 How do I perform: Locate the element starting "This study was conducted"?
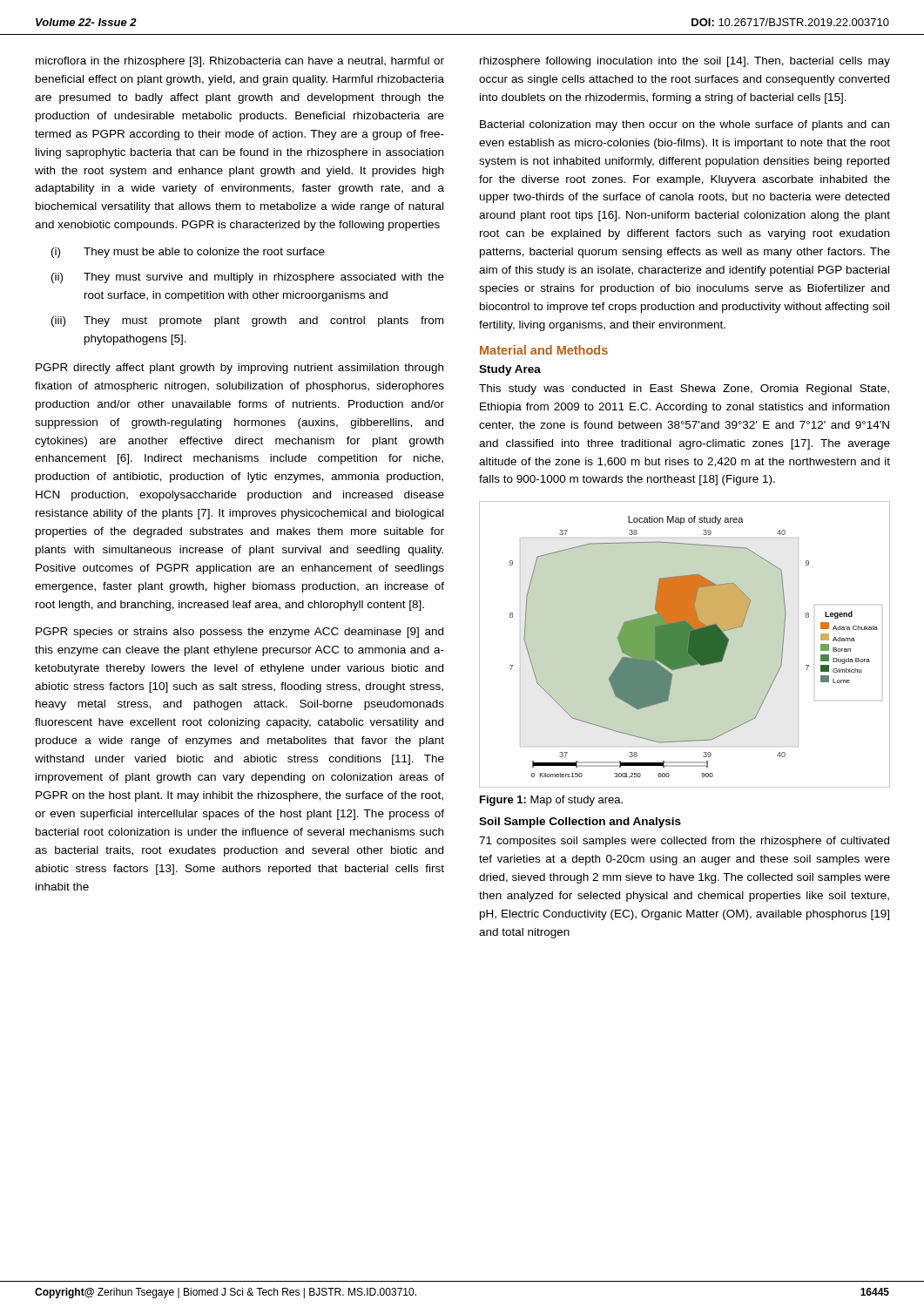click(x=684, y=434)
